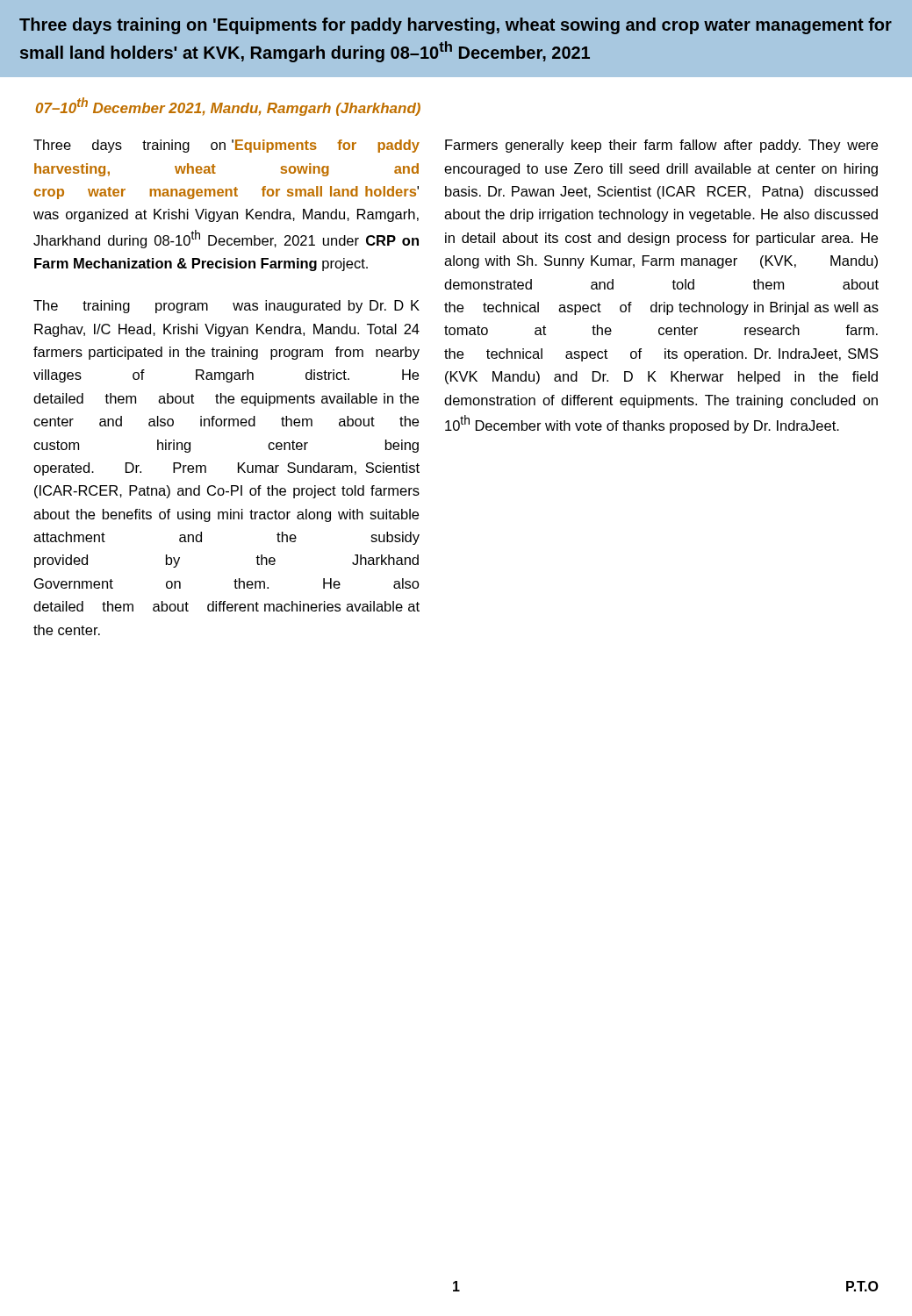
Task: Locate the block of text that opens with "The training program was inaugurated"
Action: point(226,468)
